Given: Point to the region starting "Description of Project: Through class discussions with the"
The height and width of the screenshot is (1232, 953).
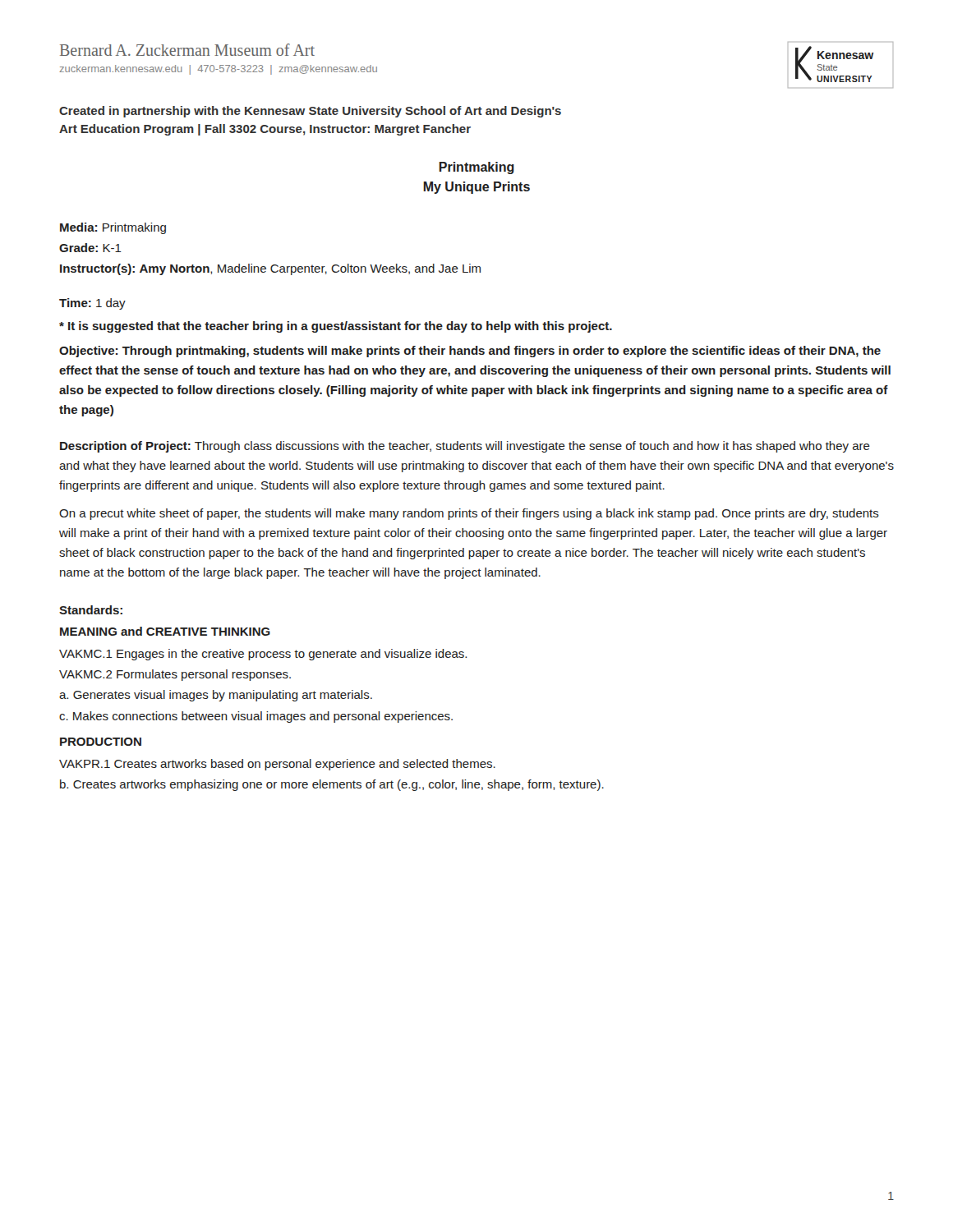Looking at the screenshot, I should 476,509.
